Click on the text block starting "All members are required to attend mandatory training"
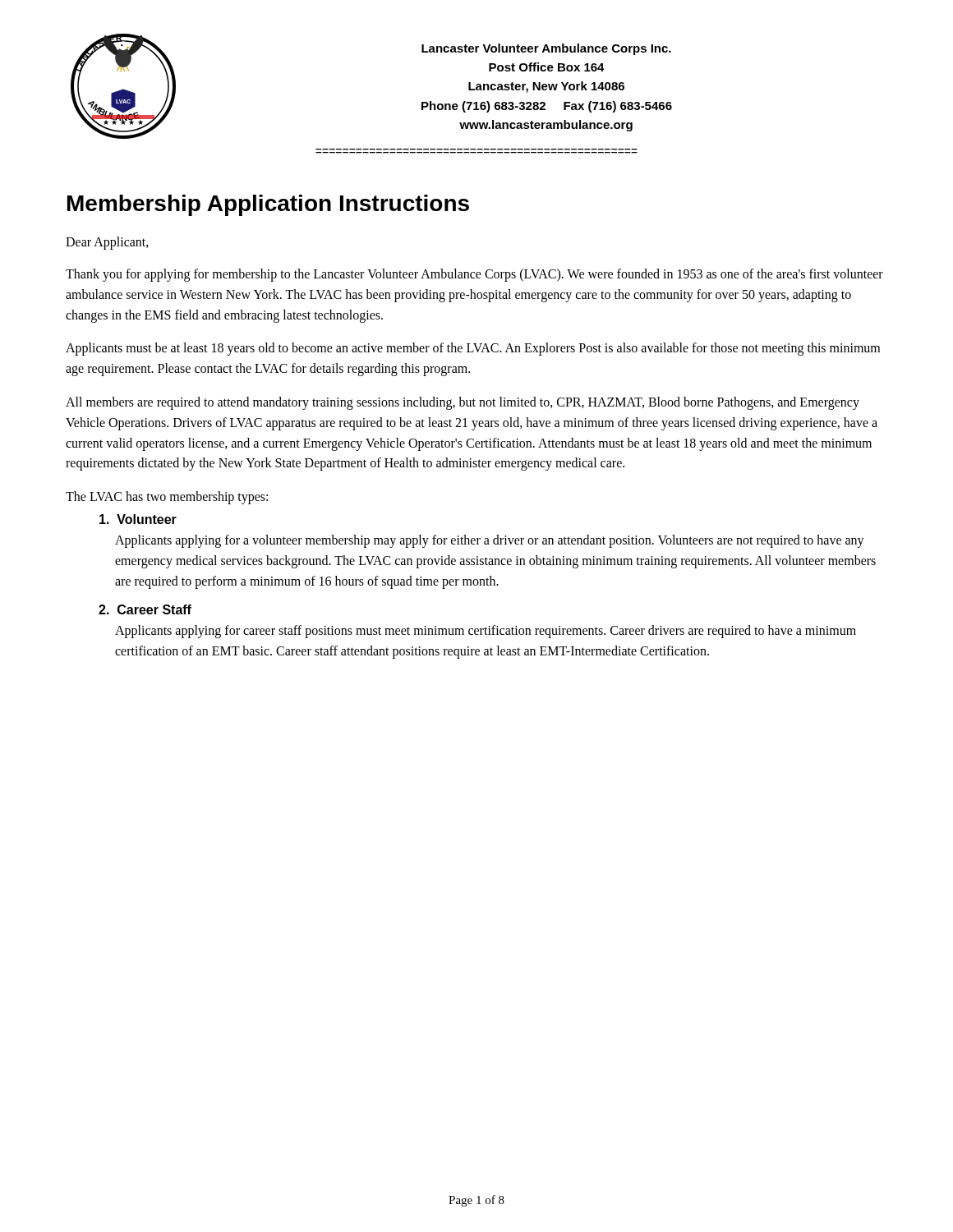 pyautogui.click(x=472, y=433)
